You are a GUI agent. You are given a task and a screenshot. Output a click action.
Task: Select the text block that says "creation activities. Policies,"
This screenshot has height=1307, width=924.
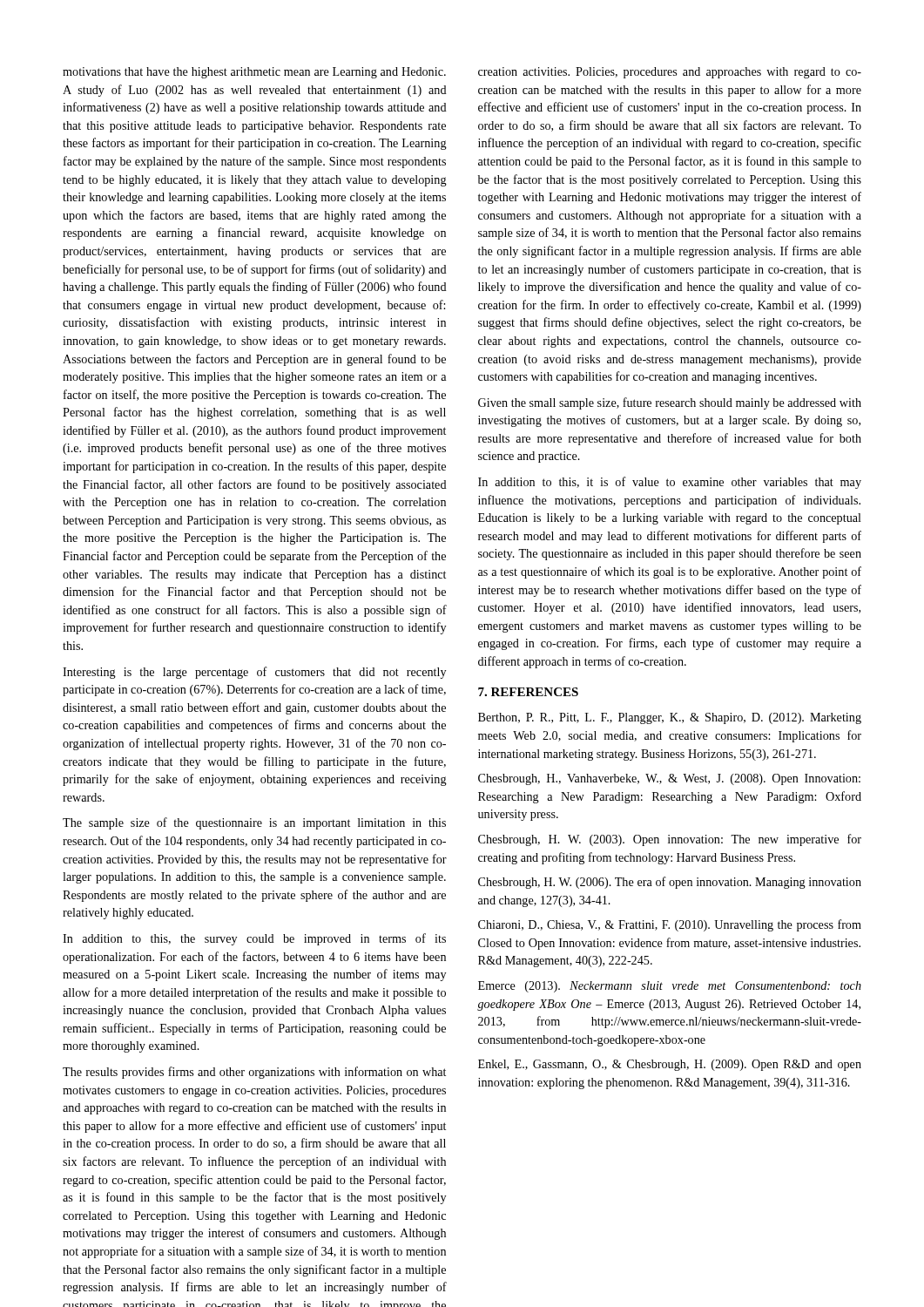tap(669, 224)
